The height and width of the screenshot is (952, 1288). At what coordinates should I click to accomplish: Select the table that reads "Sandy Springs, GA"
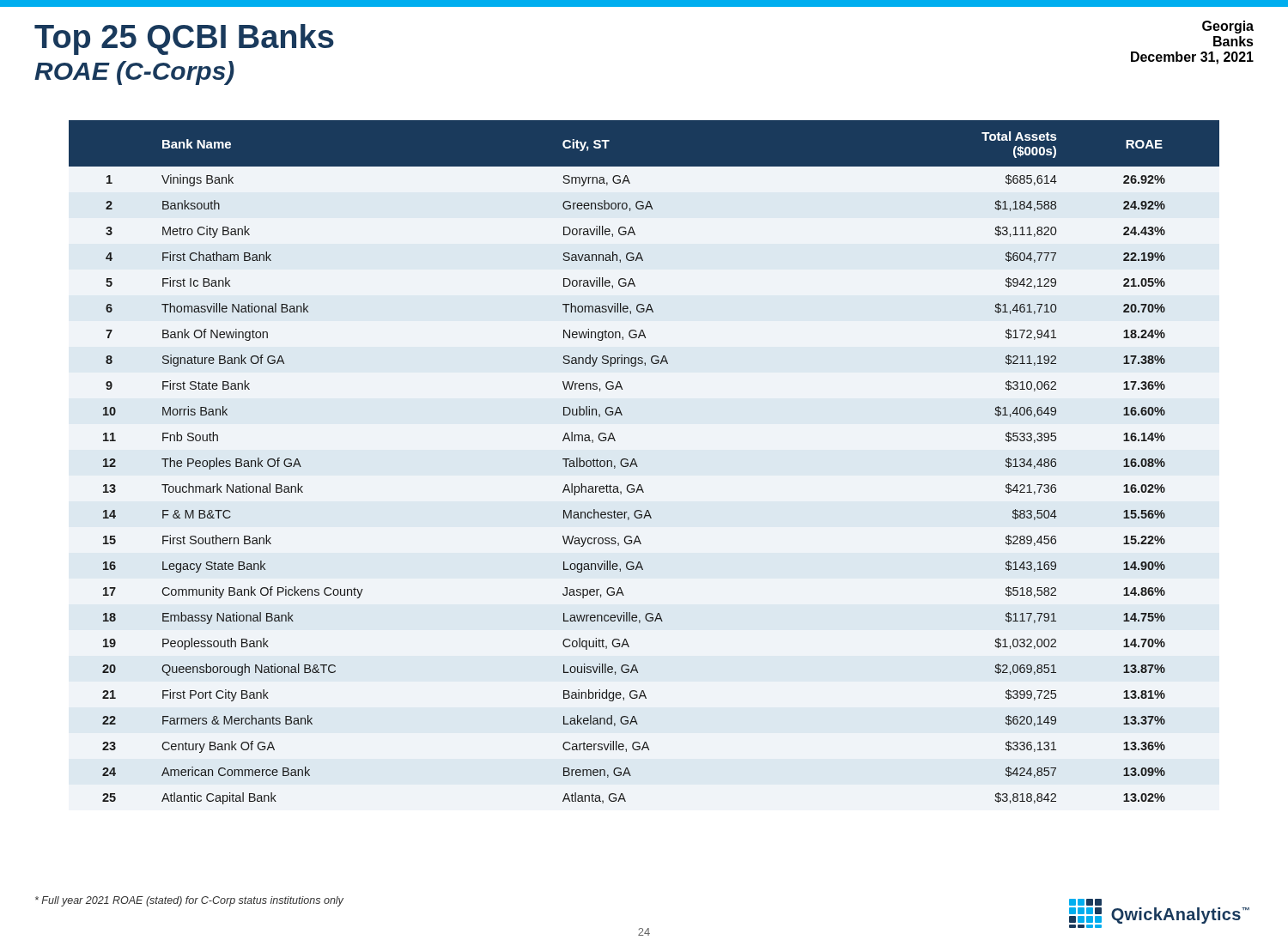click(x=644, y=465)
